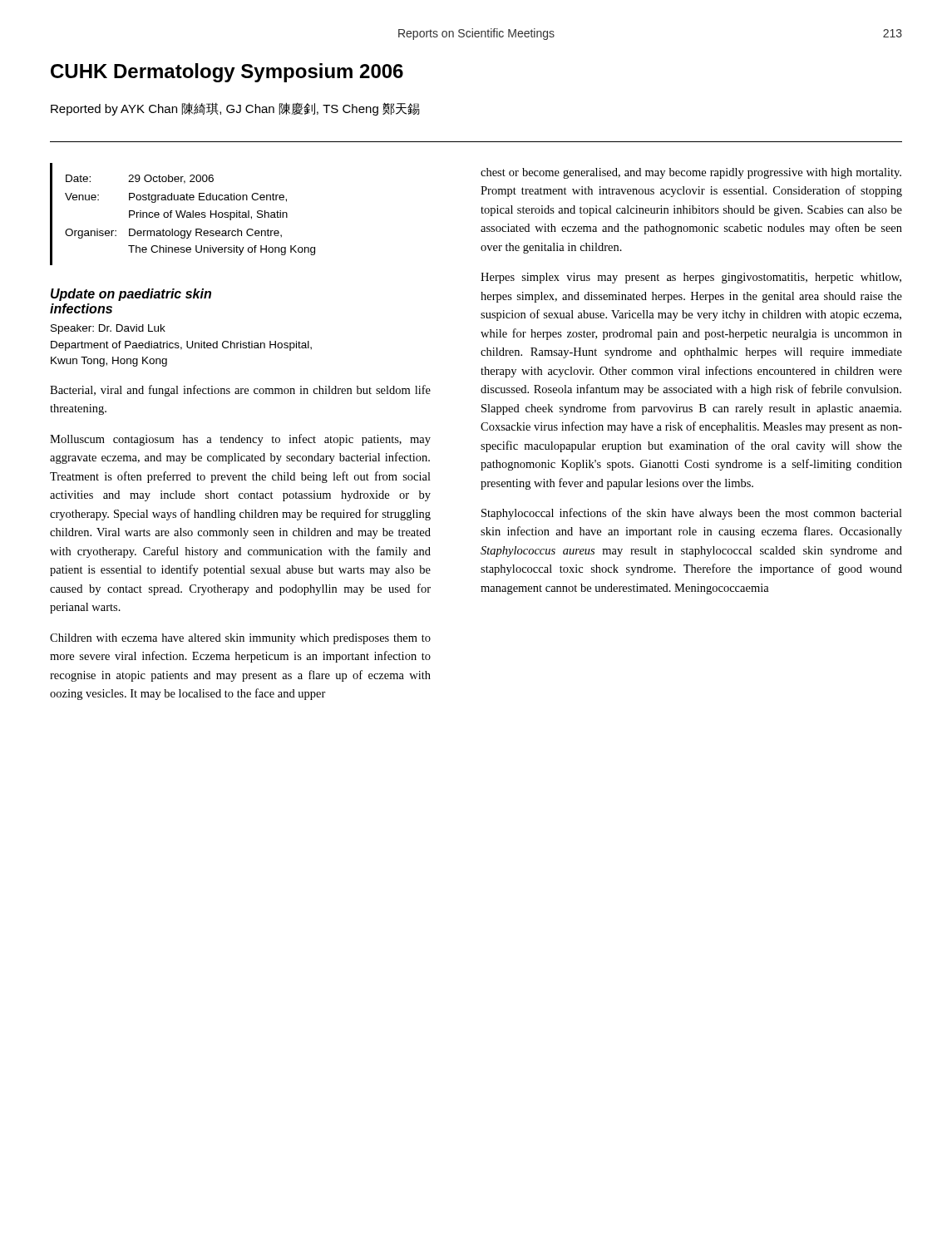The height and width of the screenshot is (1247, 952).
Task: Point to the passage starting "Staphylococcal infections of the skin have always been"
Action: pos(691,550)
